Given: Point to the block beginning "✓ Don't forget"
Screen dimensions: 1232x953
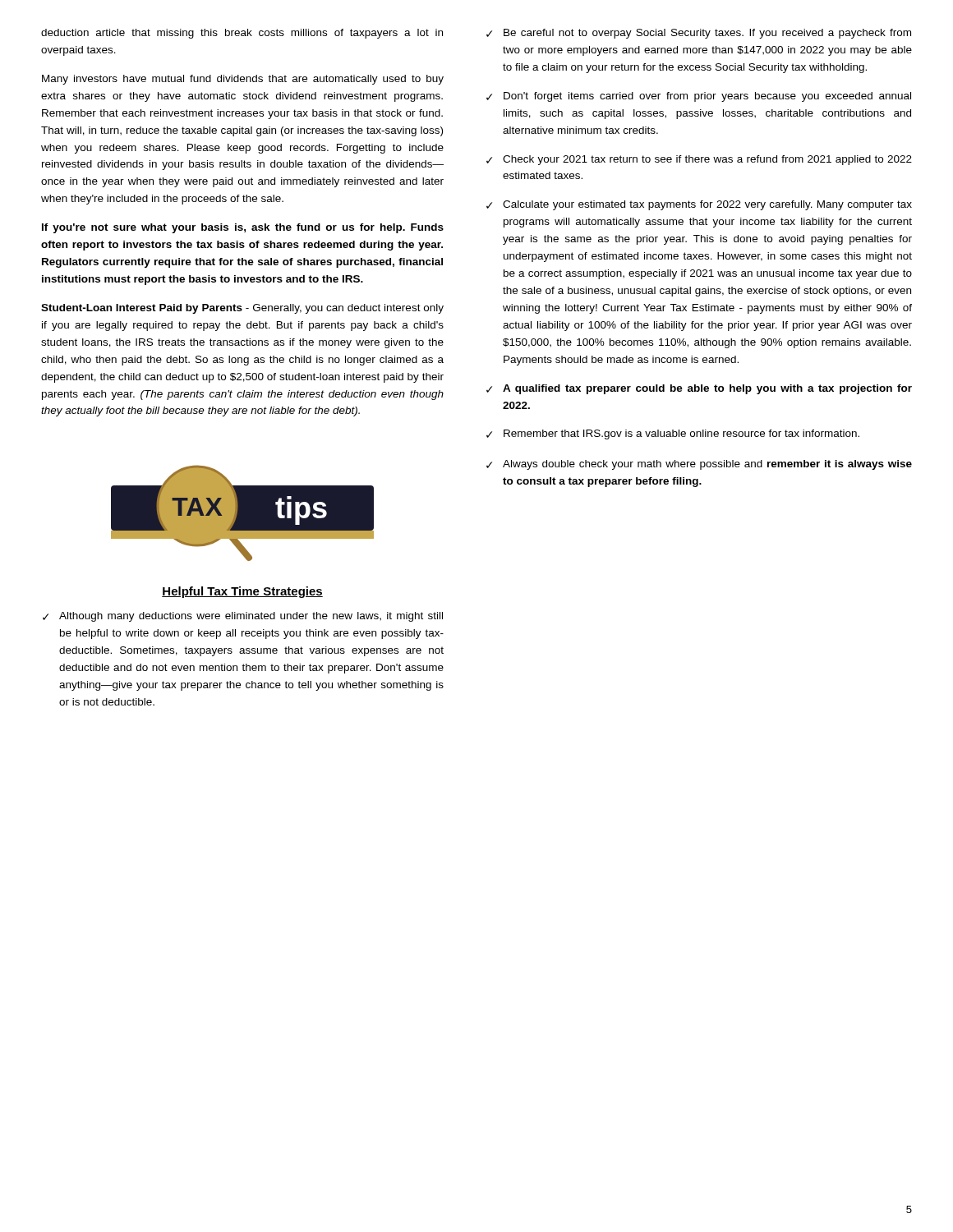Looking at the screenshot, I should 698,113.
